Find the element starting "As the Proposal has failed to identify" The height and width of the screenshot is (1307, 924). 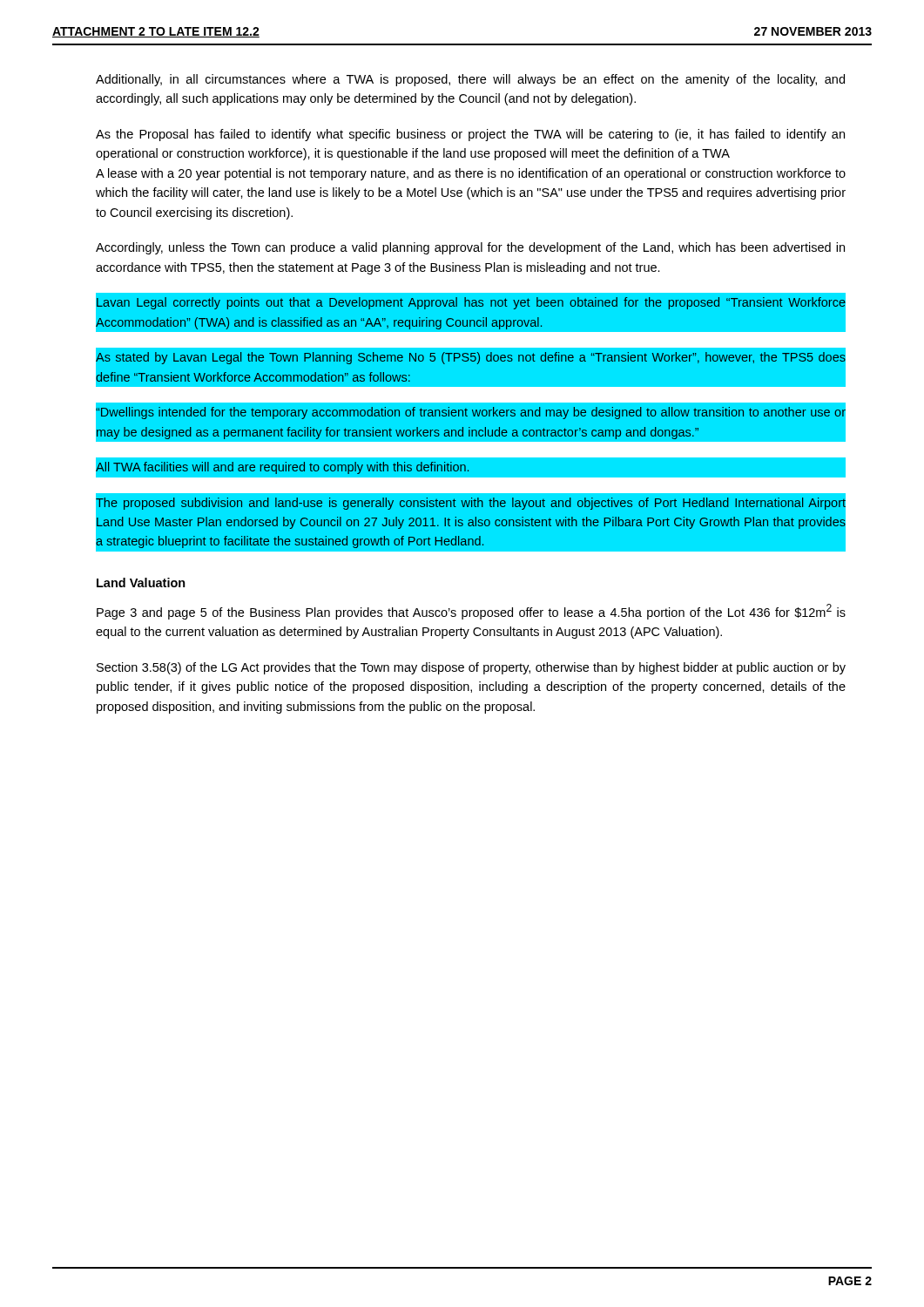coord(471,173)
